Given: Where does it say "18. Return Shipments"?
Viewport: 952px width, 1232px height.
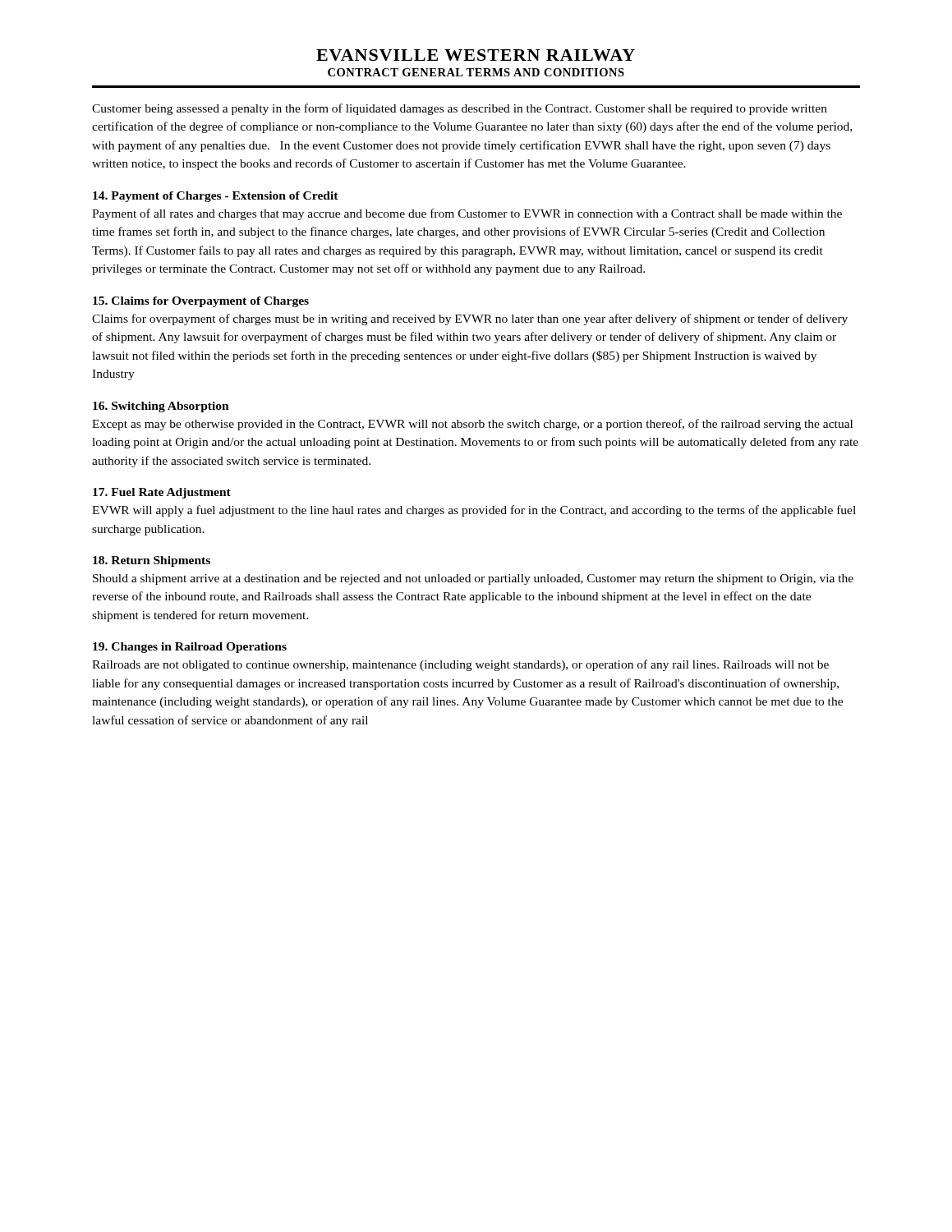Looking at the screenshot, I should click(x=151, y=560).
